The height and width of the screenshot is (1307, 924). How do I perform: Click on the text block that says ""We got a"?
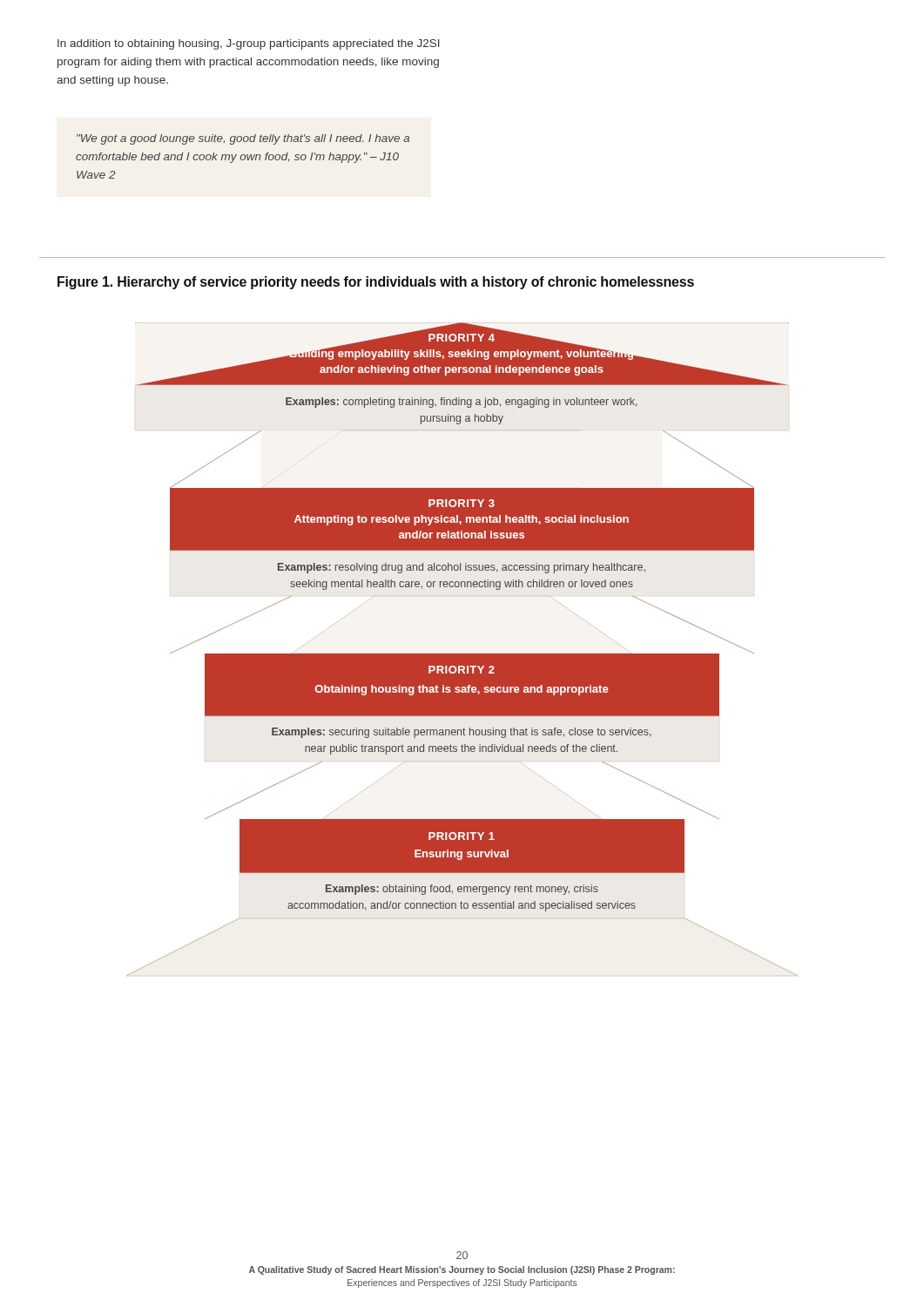(244, 157)
